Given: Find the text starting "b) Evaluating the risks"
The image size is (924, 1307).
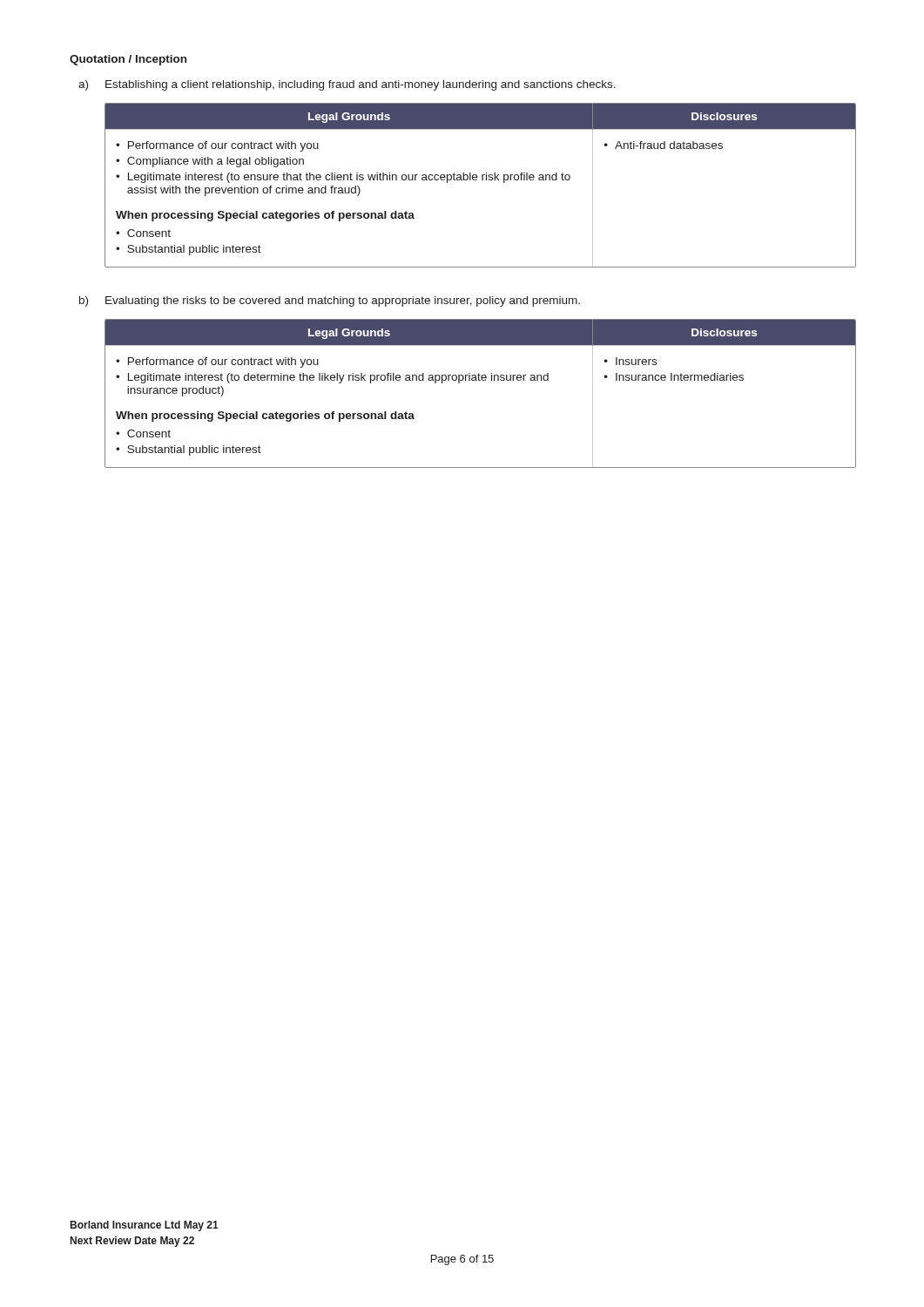Looking at the screenshot, I should click(x=330, y=300).
